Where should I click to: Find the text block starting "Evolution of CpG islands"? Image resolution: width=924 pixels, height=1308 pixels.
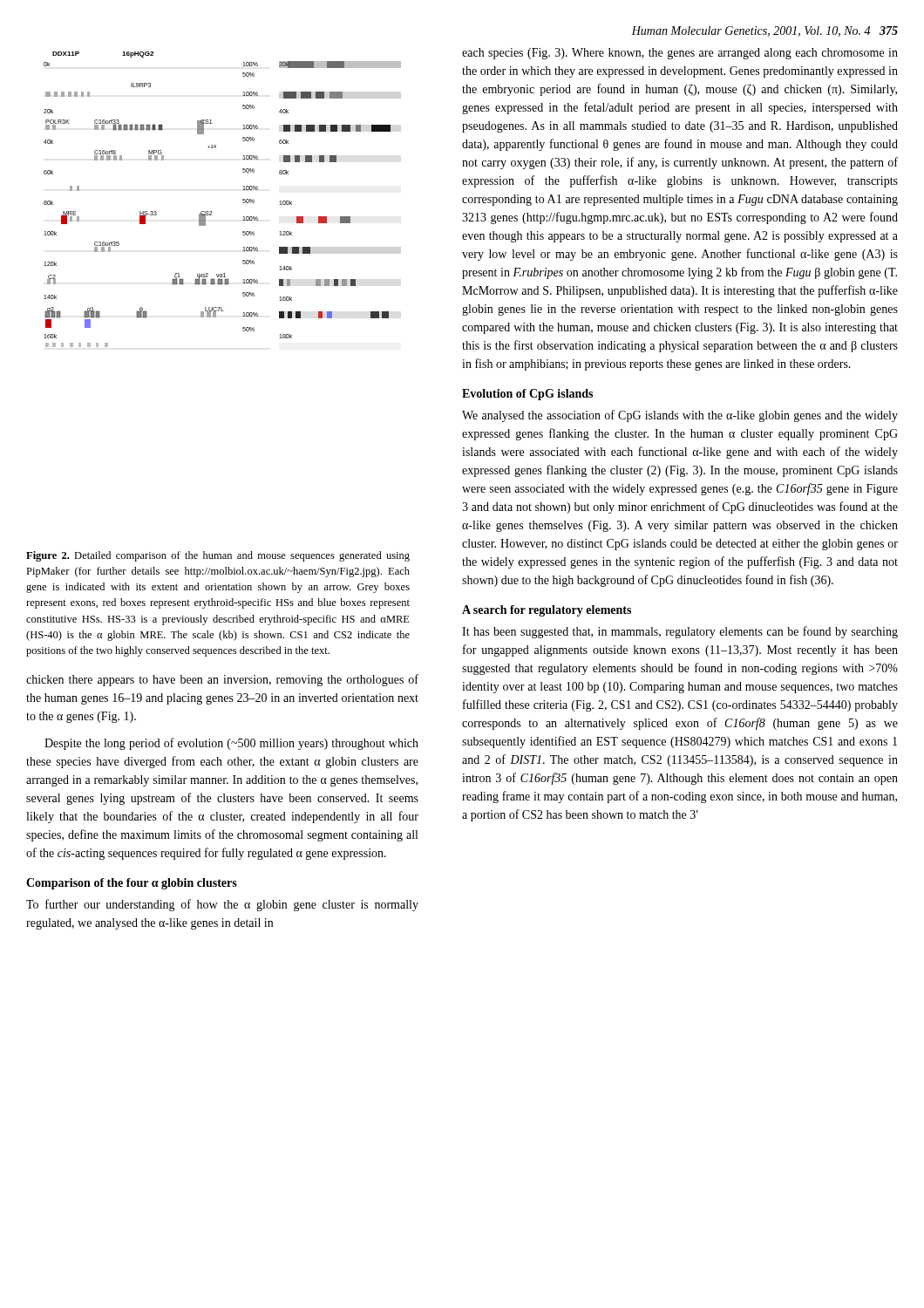528,394
